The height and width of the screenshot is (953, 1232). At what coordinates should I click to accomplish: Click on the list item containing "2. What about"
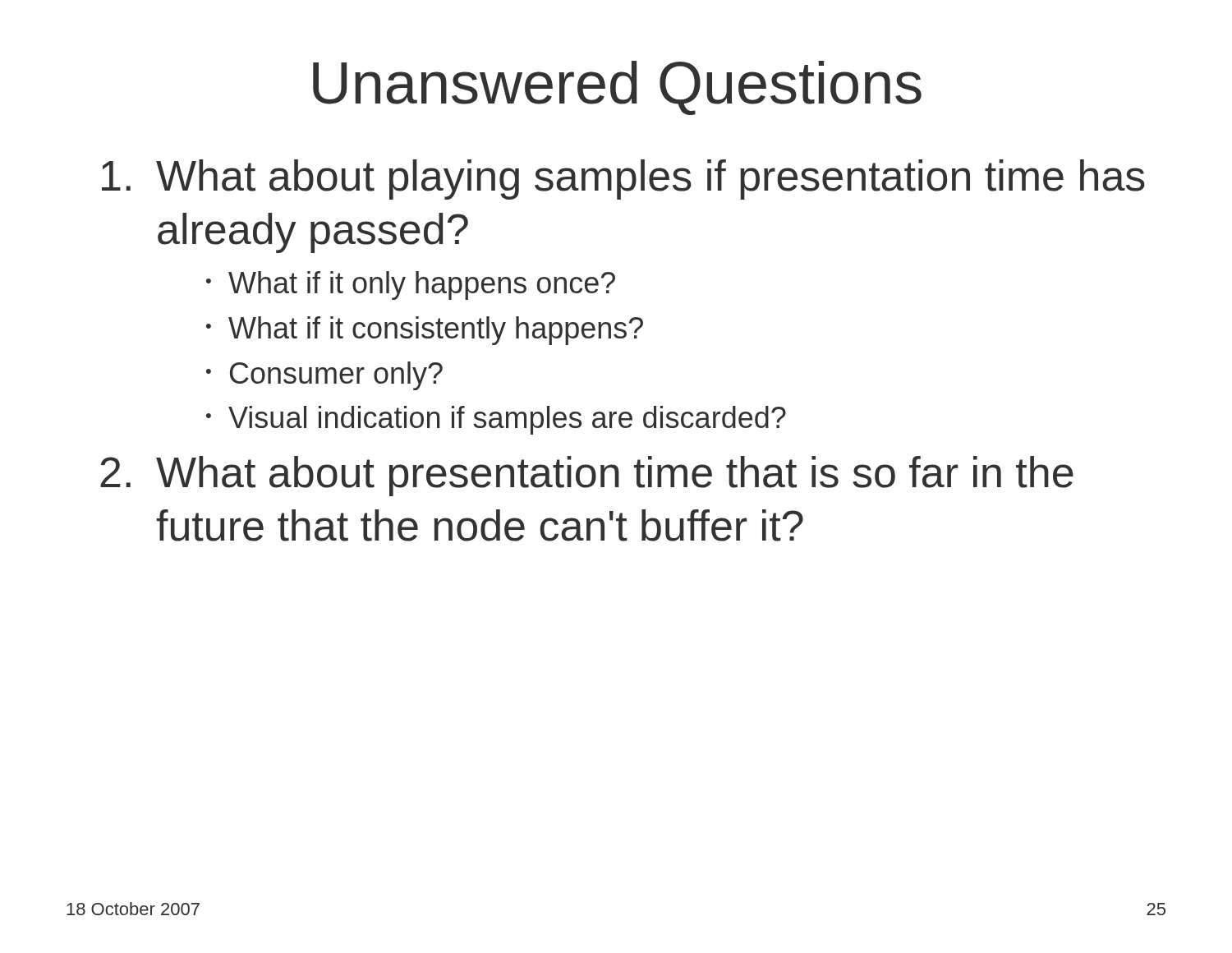(624, 500)
